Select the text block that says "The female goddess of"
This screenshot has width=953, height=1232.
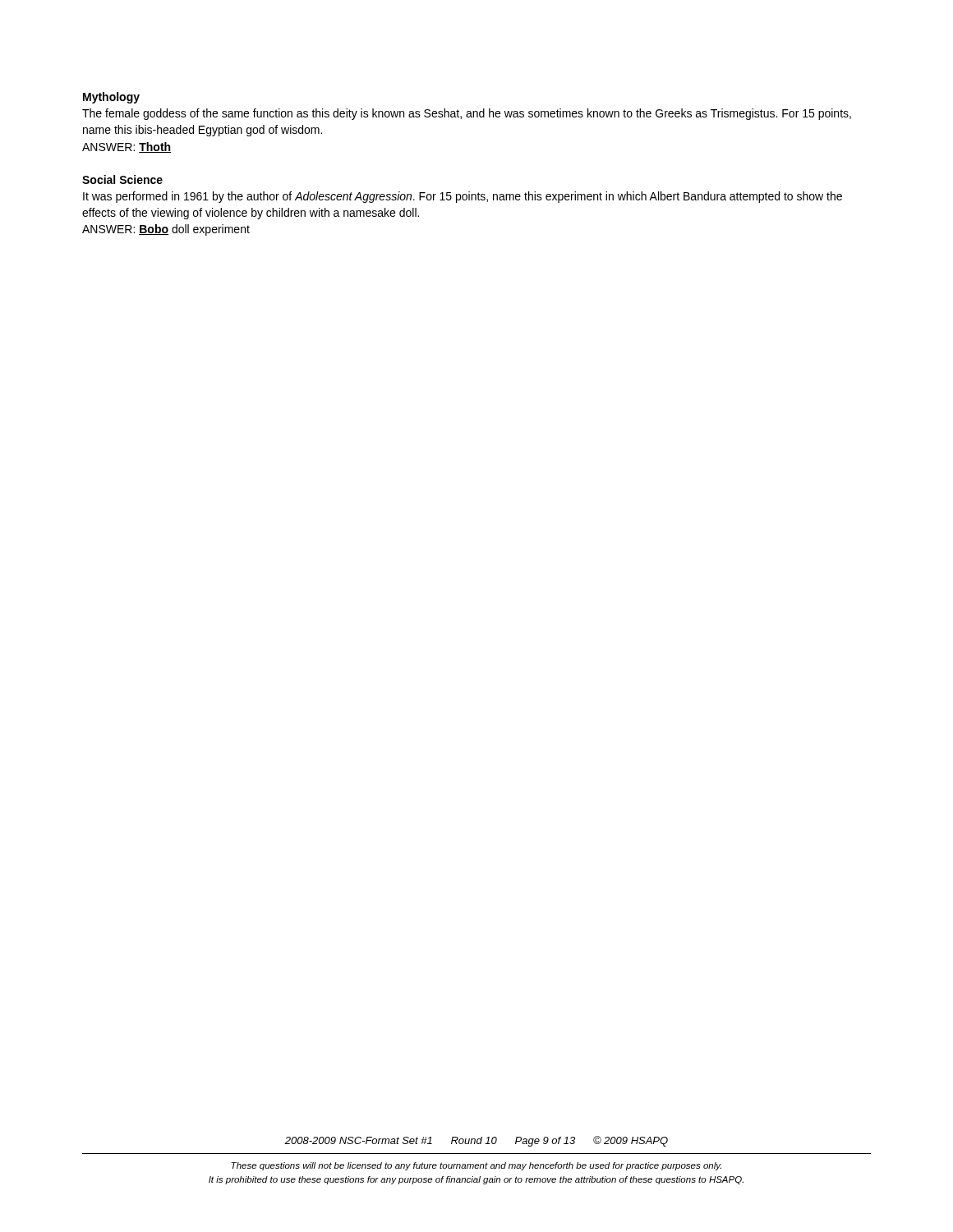point(467,114)
